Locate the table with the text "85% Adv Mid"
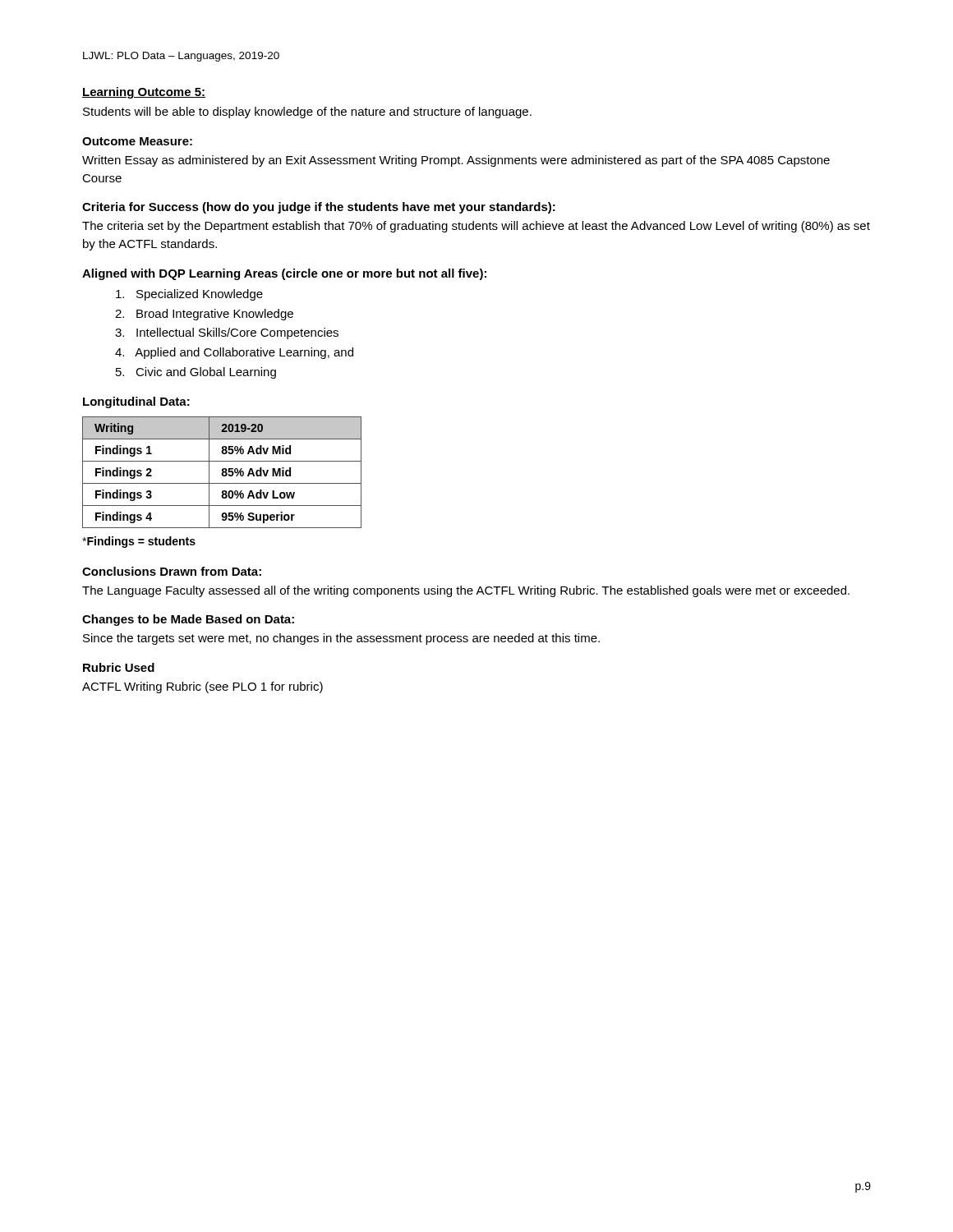Image resolution: width=953 pixels, height=1232 pixels. coord(476,472)
